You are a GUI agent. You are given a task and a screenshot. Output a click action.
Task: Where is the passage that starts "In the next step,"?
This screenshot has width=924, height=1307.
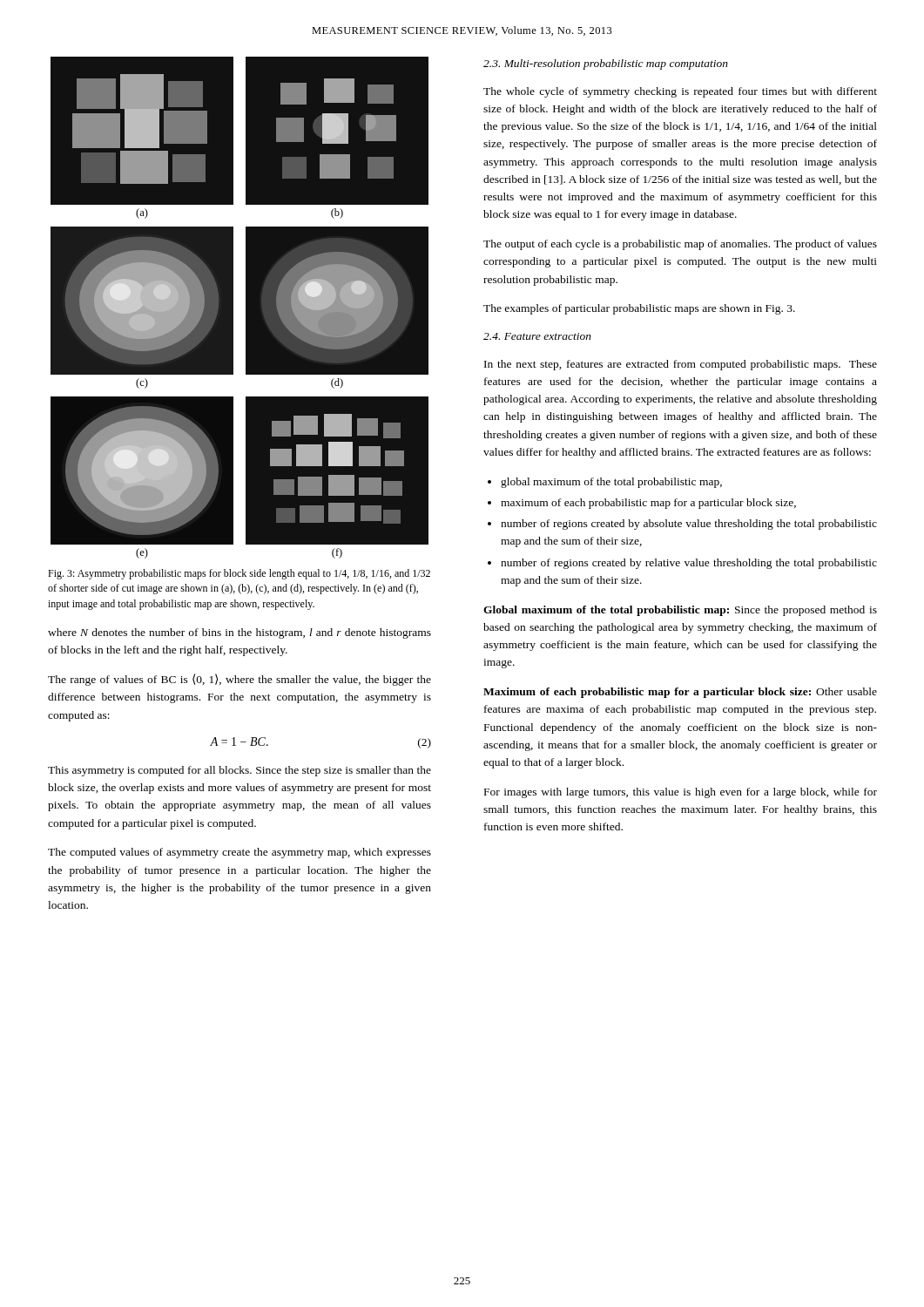pyautogui.click(x=680, y=408)
